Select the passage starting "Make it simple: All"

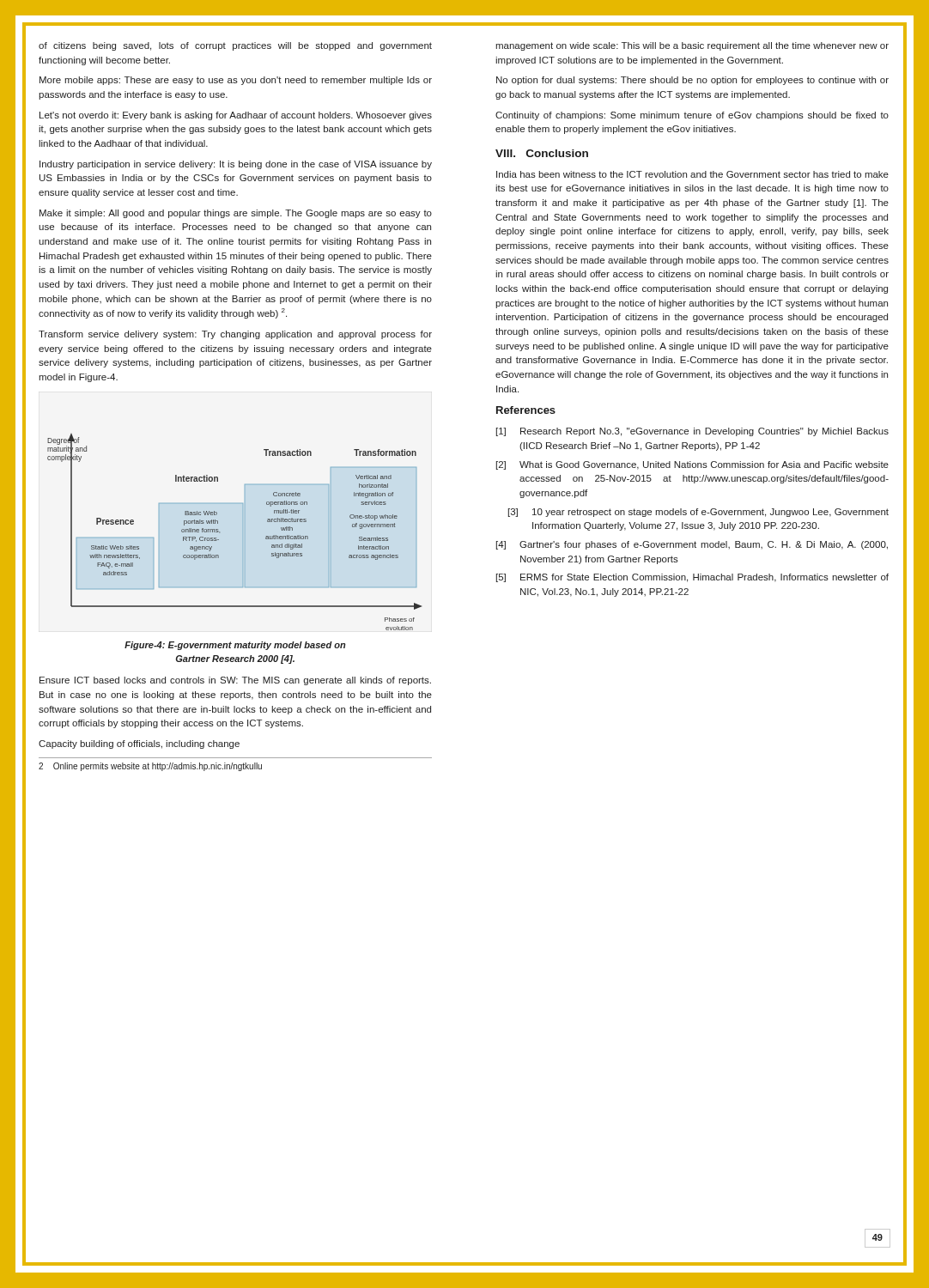click(235, 263)
